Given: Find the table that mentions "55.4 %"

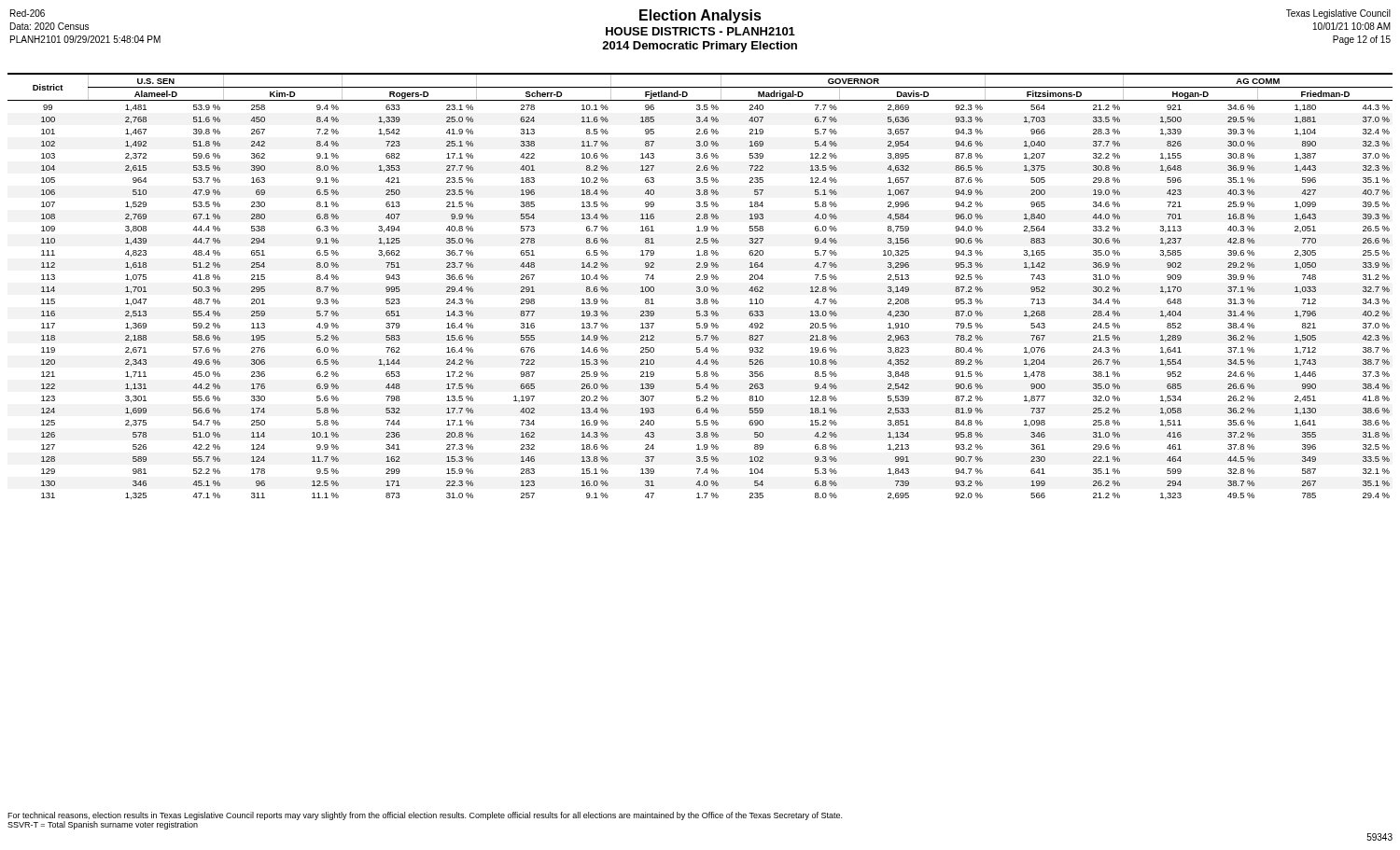Looking at the screenshot, I should coord(700,287).
